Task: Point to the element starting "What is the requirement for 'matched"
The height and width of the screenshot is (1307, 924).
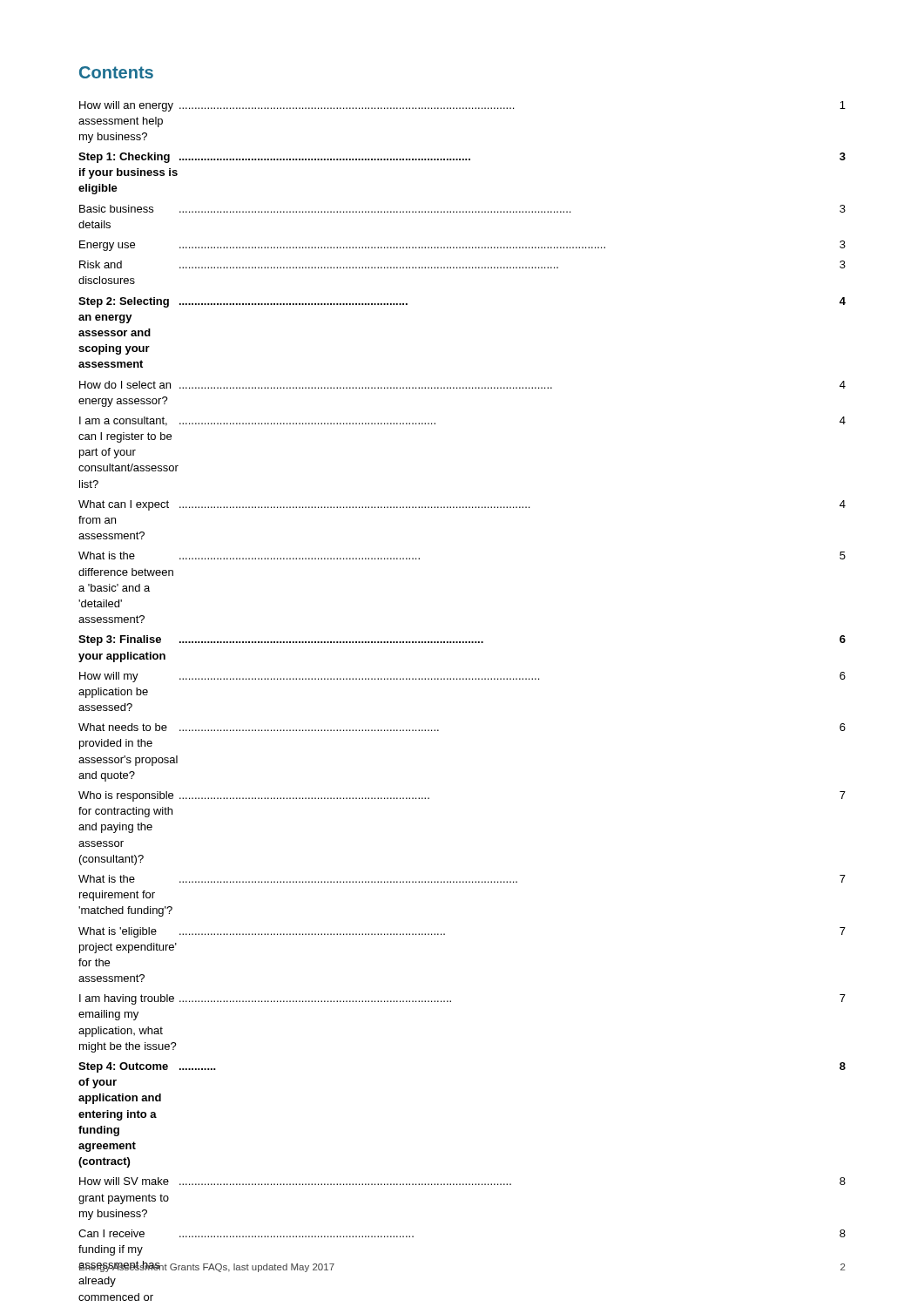Action: point(462,879)
